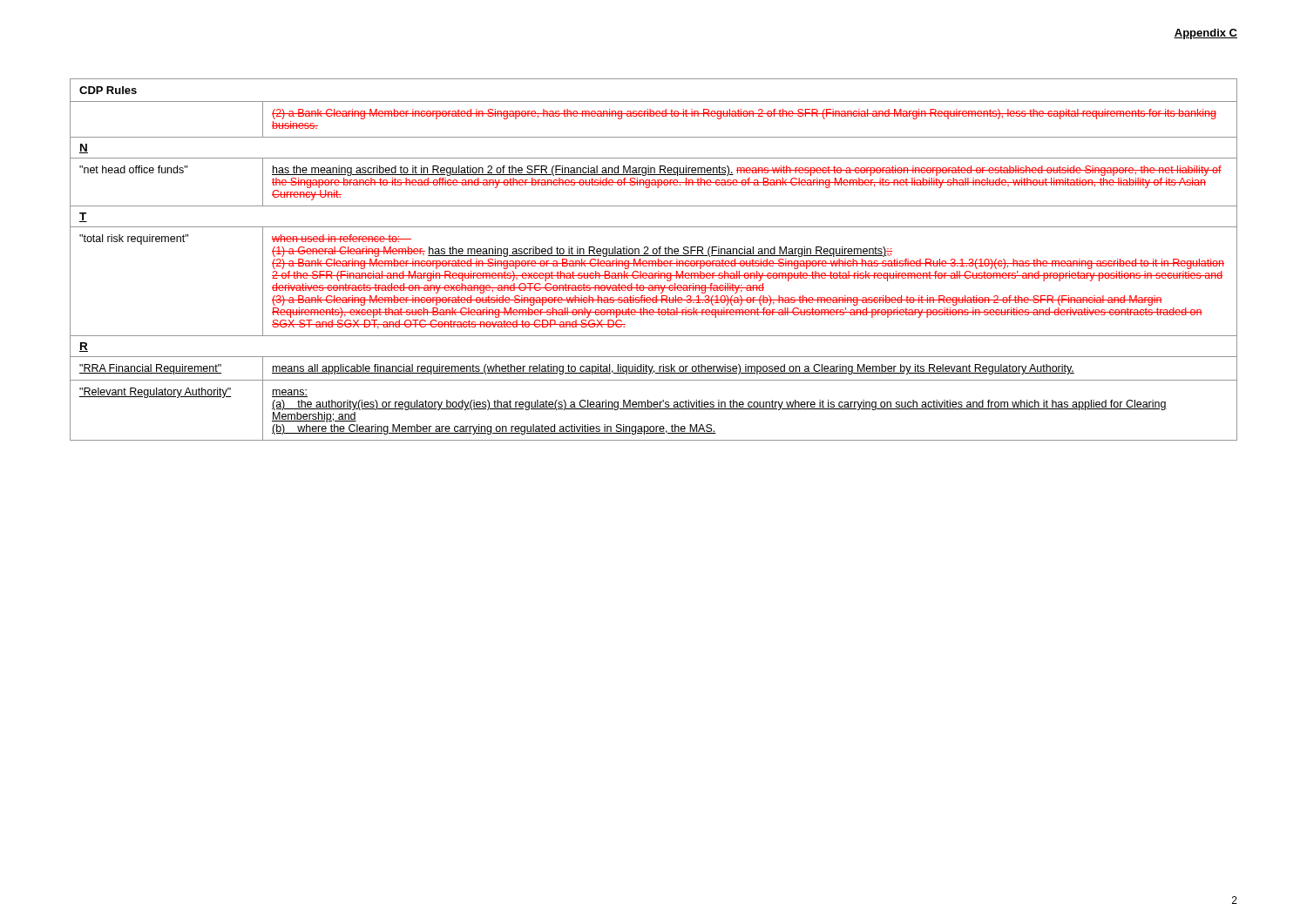The image size is (1307, 924).
Task: Click a table
Action: pos(654,260)
